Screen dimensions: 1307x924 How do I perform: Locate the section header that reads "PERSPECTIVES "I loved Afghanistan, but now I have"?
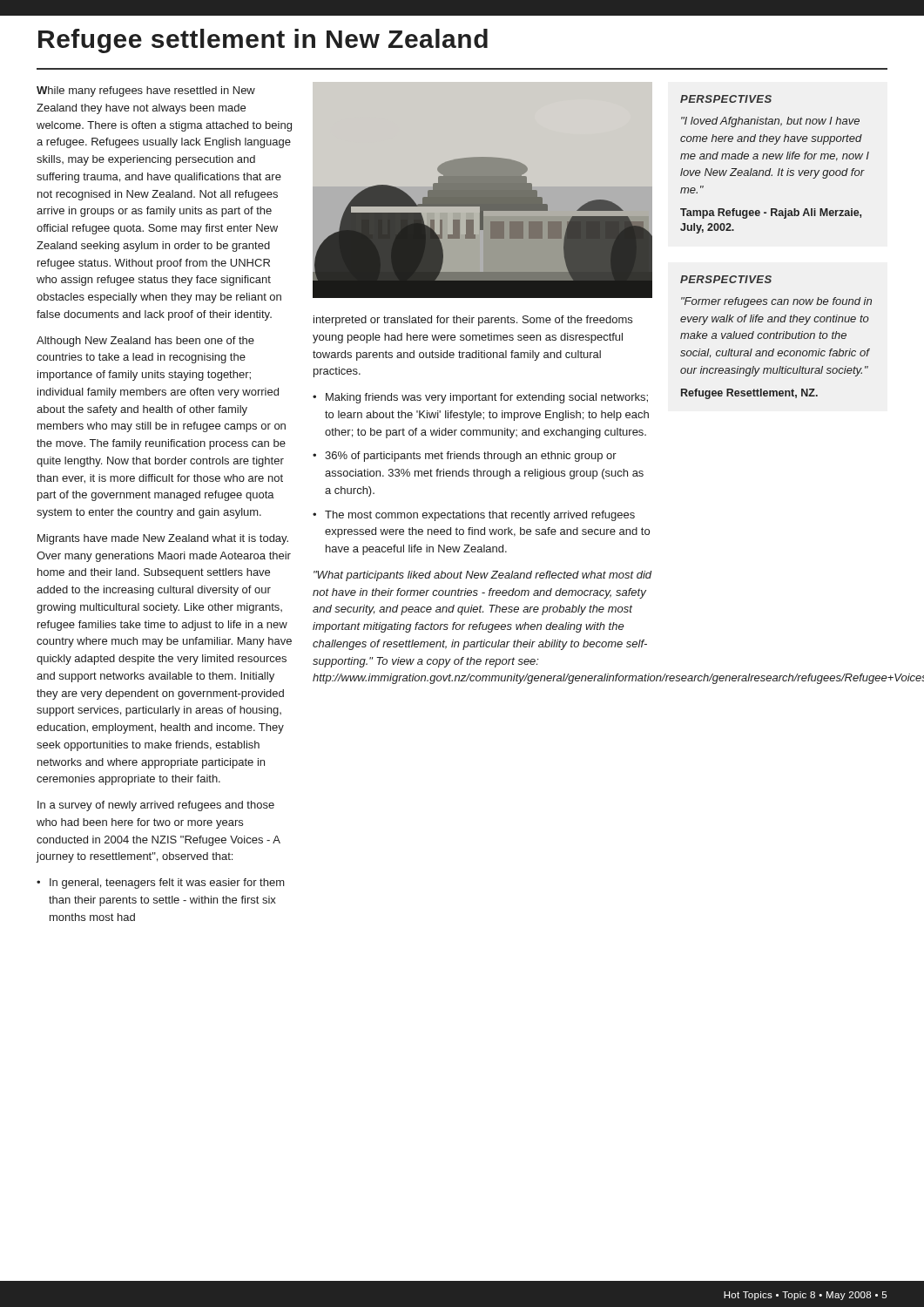pos(778,164)
